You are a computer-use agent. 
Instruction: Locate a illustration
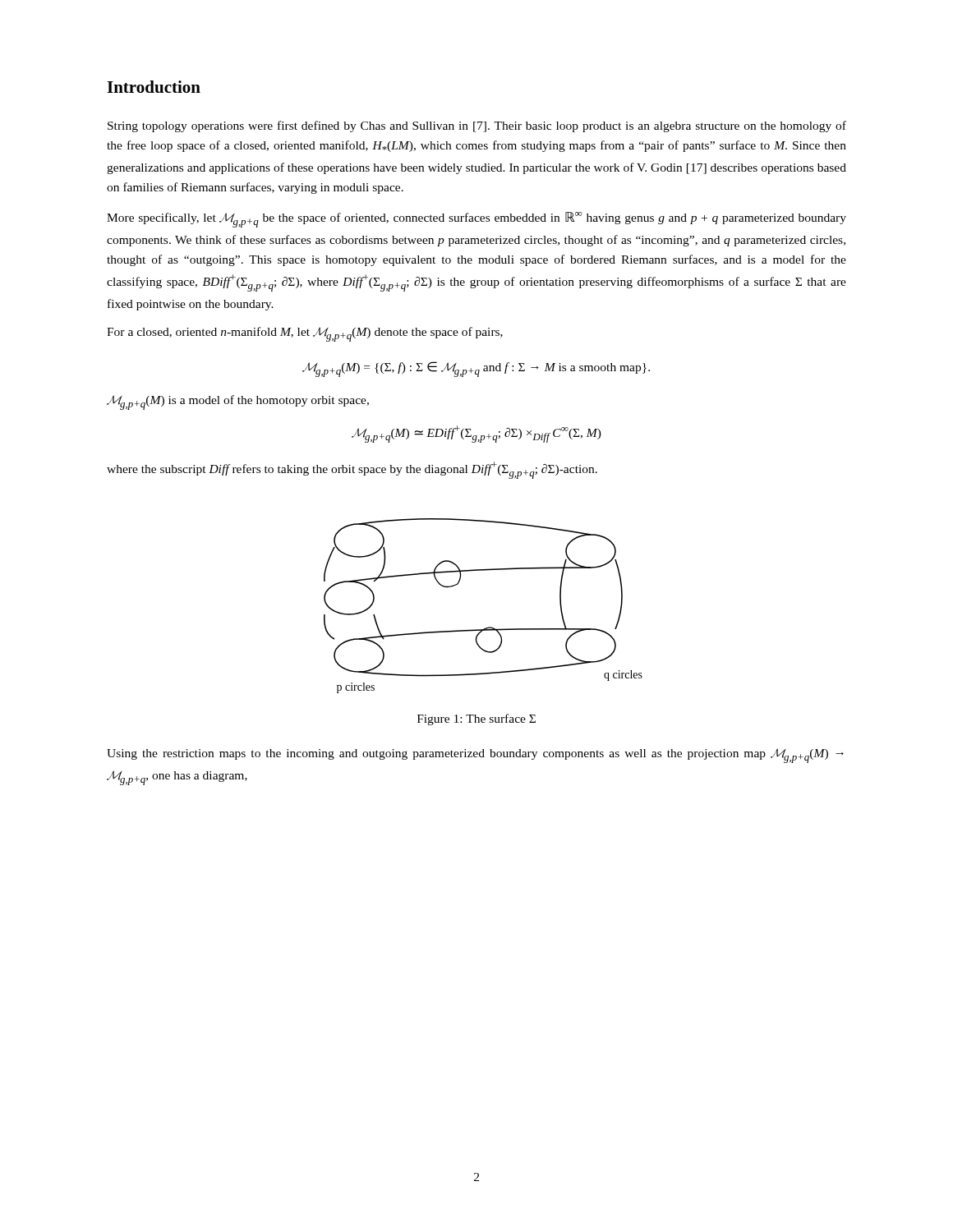point(476,603)
